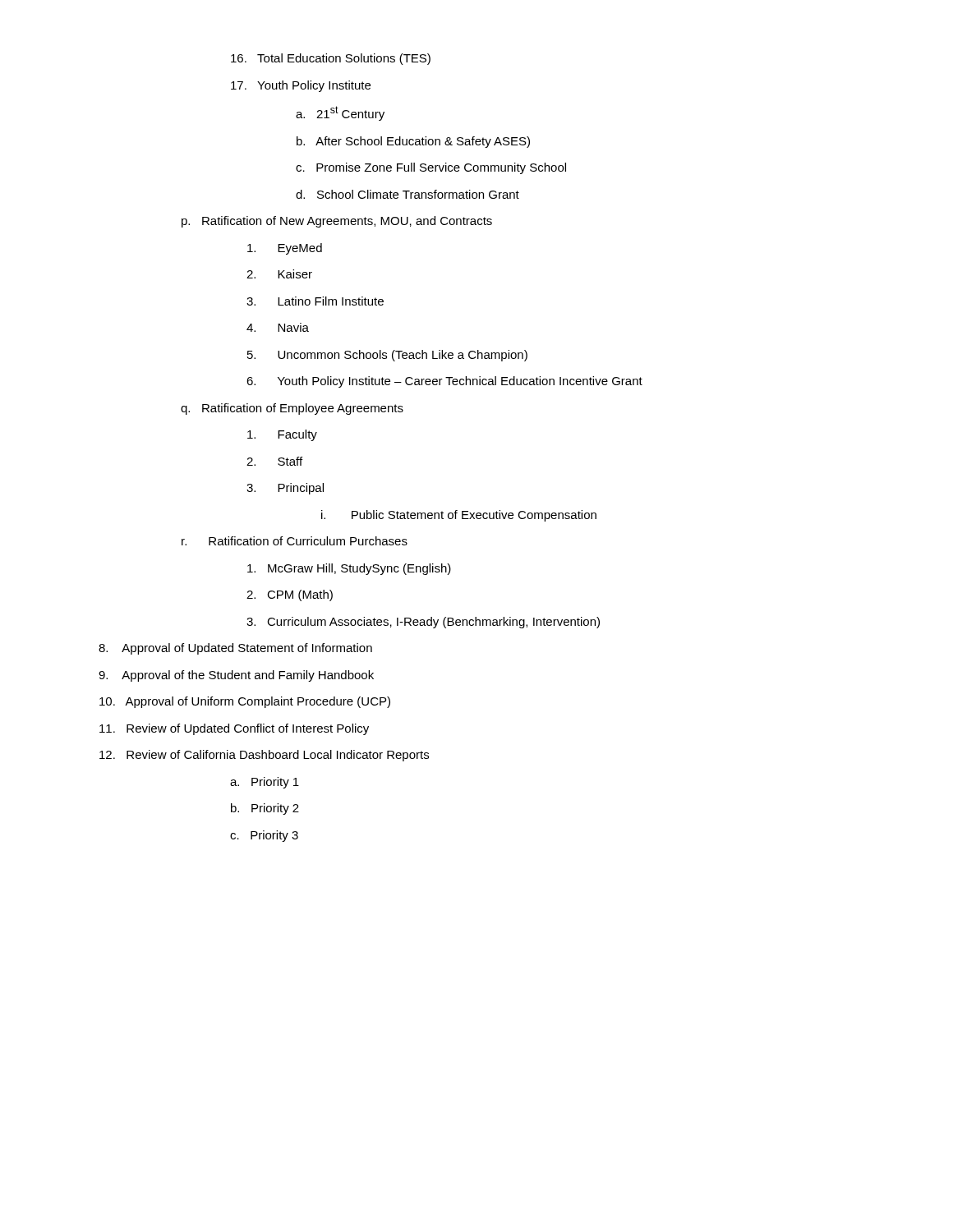
Task: Click on the list item containing "3. Principal"
Action: click(286, 487)
